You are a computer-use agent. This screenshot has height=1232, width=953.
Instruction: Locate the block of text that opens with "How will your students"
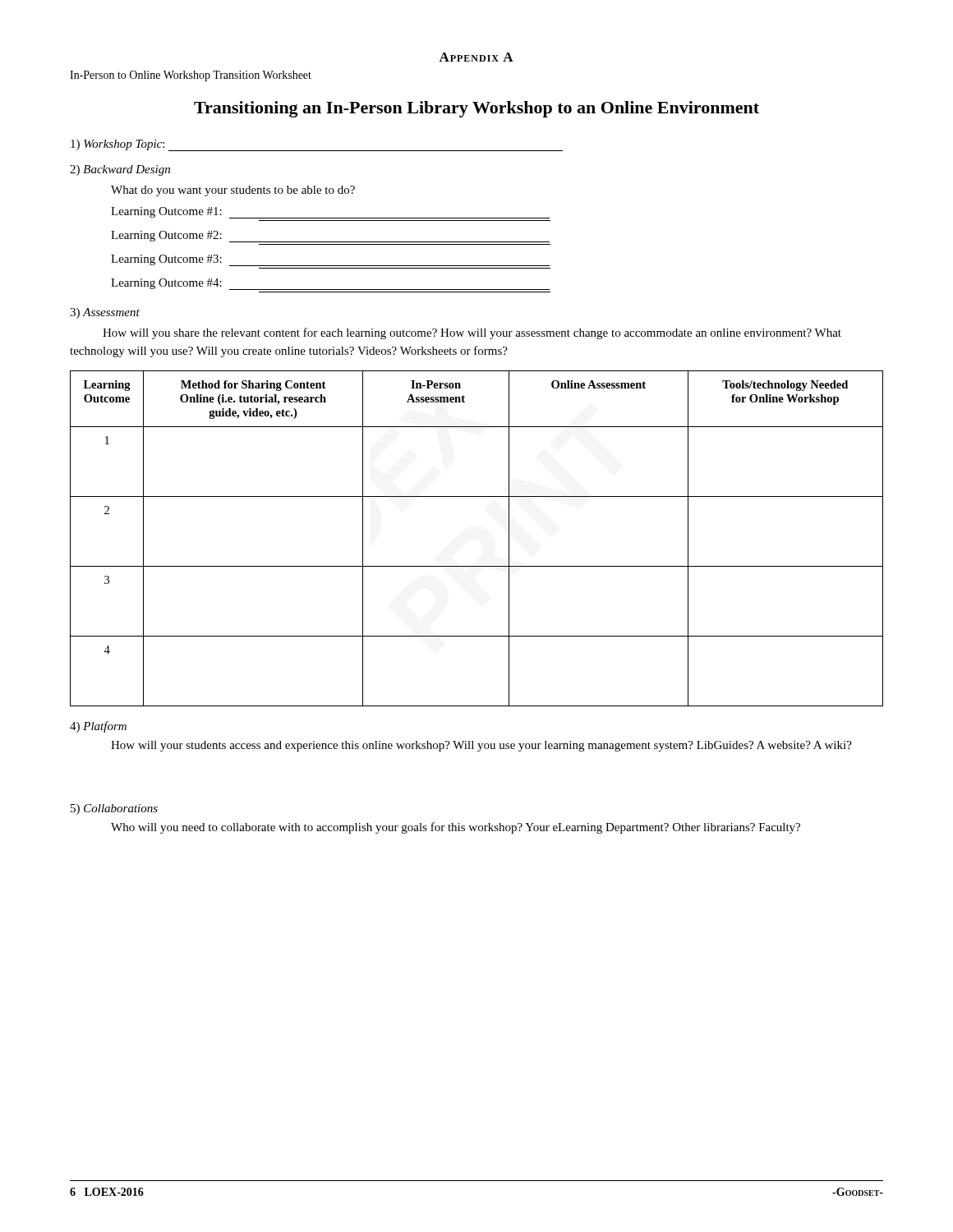(481, 745)
